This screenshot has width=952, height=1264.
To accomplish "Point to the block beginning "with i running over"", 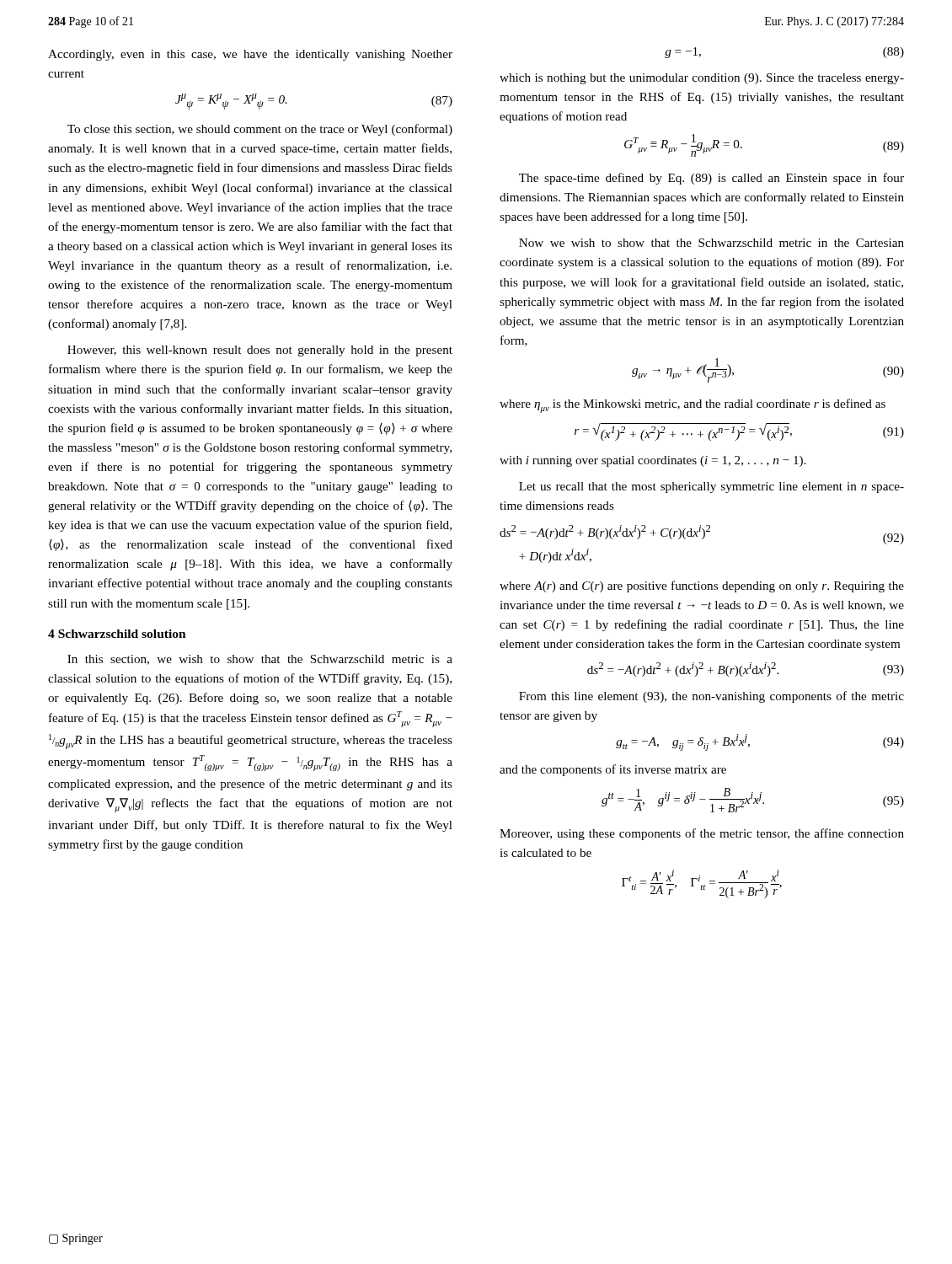I will click(653, 459).
